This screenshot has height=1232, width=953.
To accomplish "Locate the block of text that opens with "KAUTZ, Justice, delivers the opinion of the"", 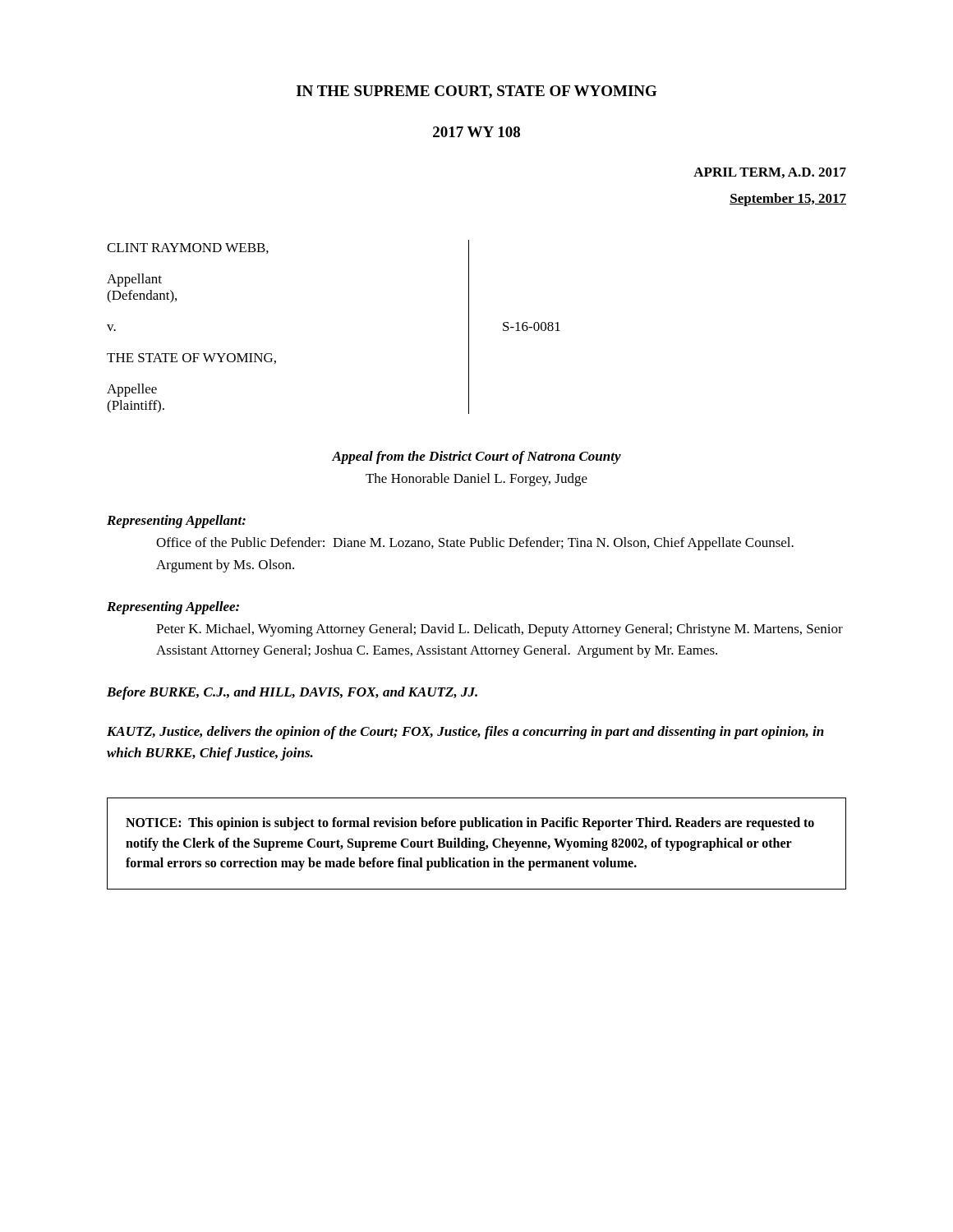I will [x=466, y=742].
